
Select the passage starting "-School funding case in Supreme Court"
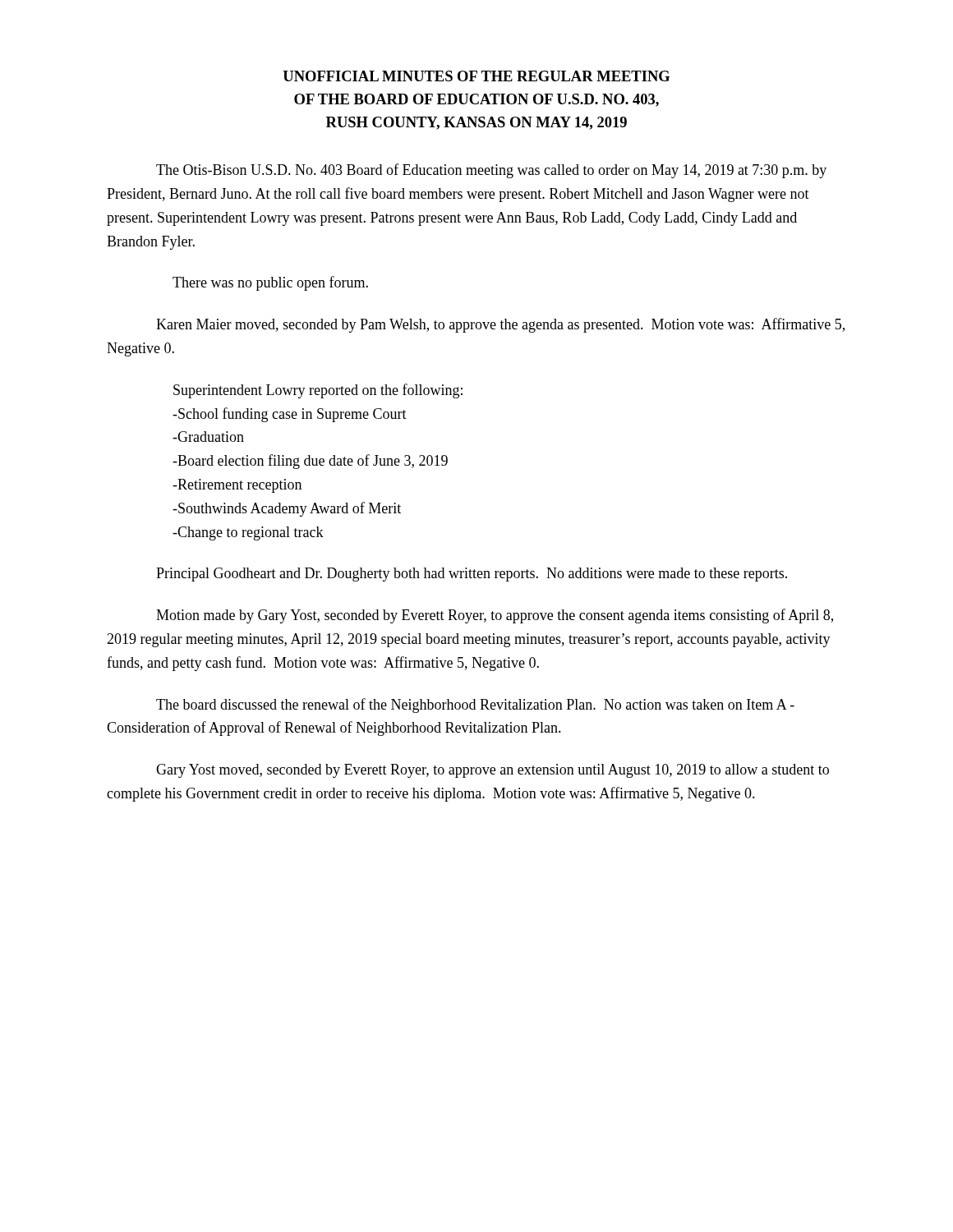(289, 414)
